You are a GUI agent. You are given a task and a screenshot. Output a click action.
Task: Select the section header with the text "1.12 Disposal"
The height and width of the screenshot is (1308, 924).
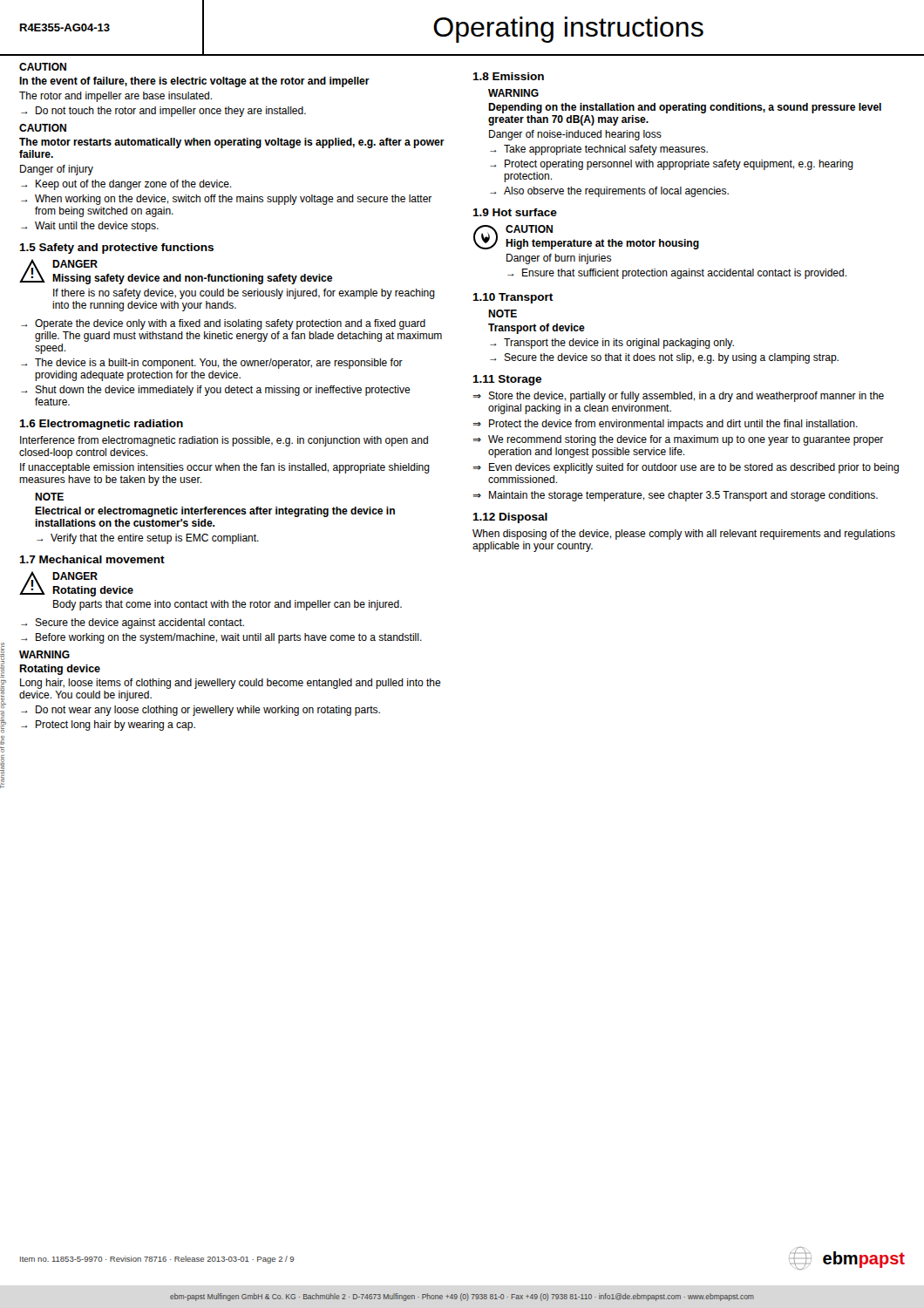coord(510,517)
